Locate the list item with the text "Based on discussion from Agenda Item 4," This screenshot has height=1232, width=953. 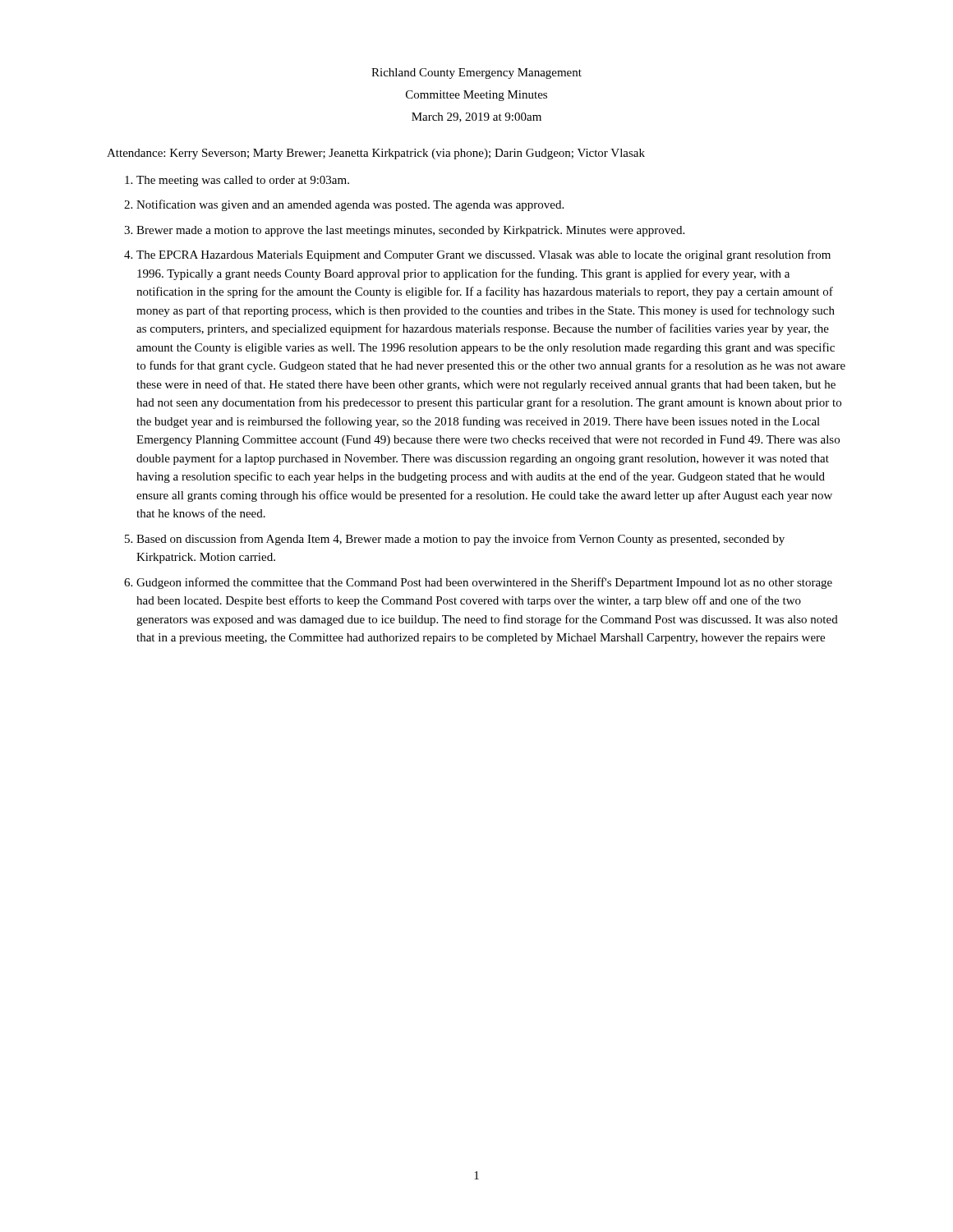pos(461,548)
